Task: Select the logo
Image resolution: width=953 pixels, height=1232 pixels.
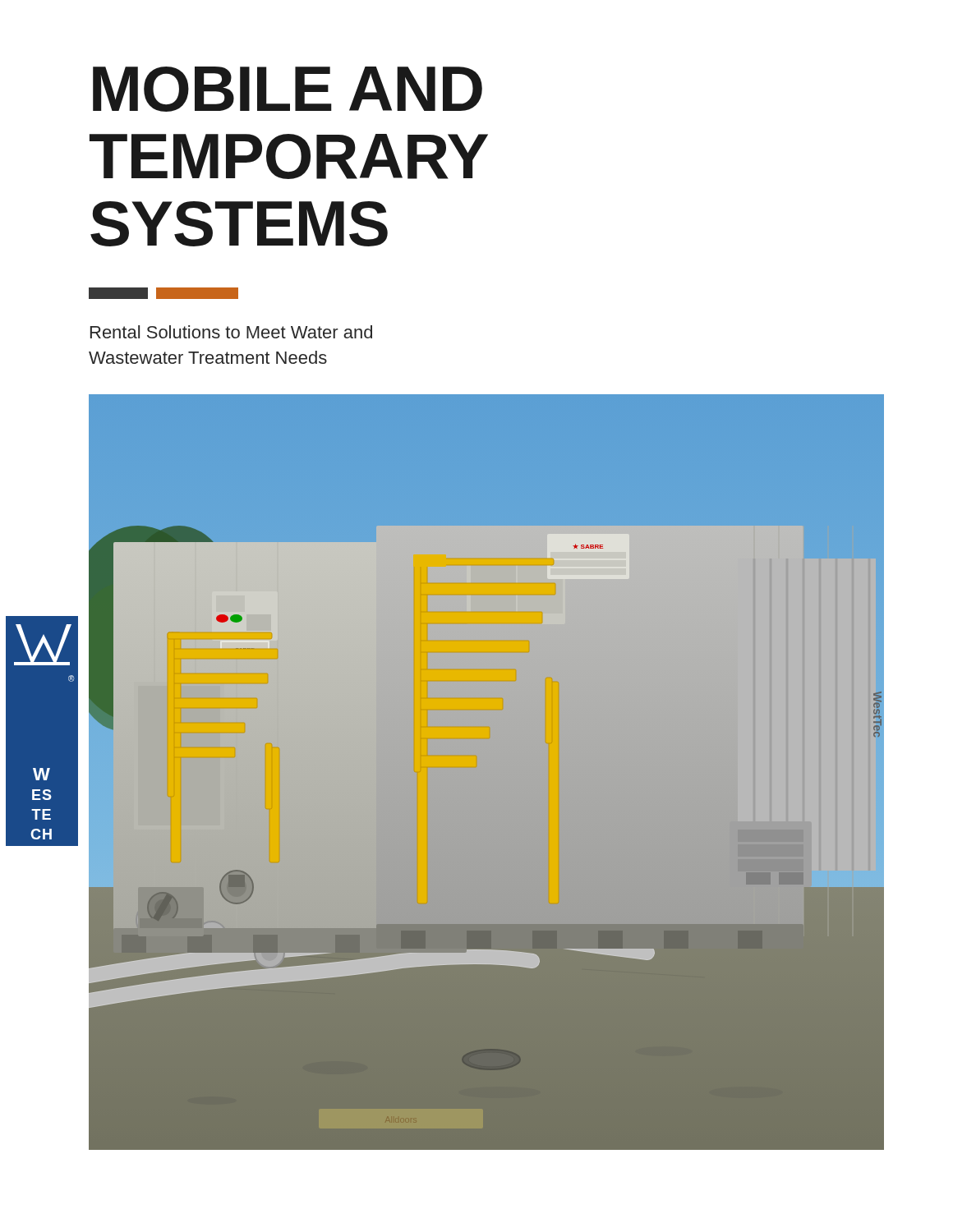Action: [42, 731]
